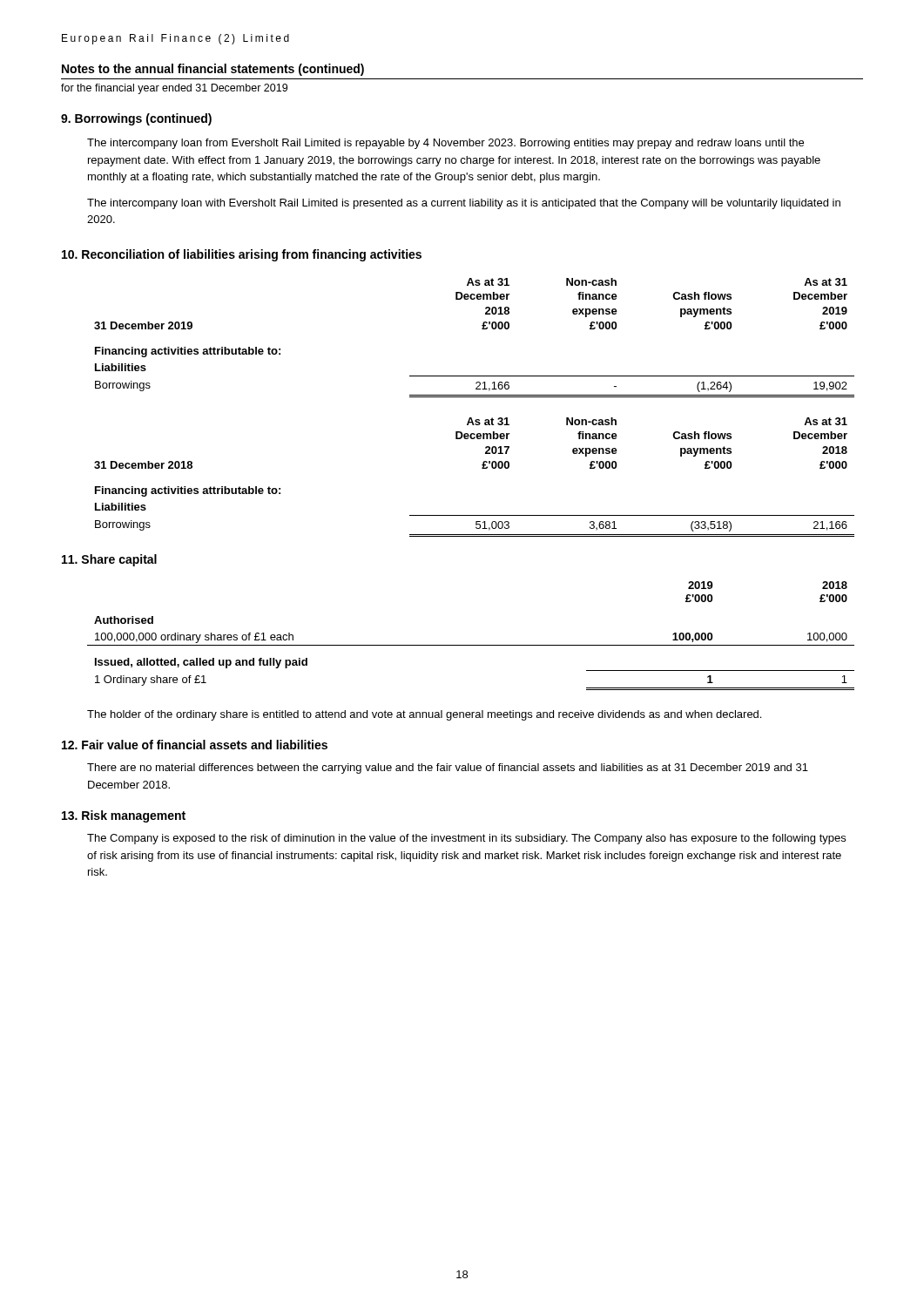
Task: Click on the block starting "10. Reconciliation of liabilities arising"
Action: pos(242,254)
